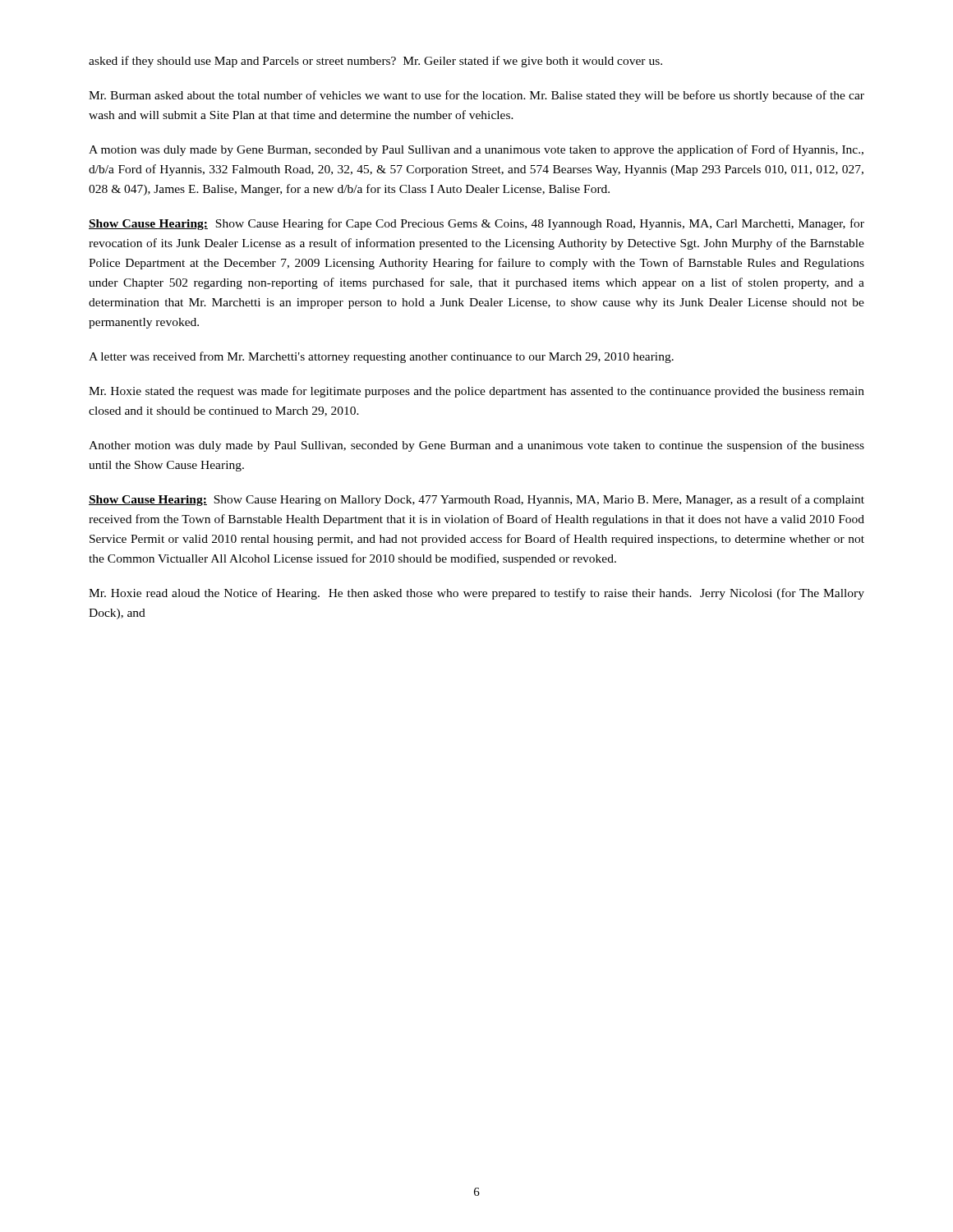Image resolution: width=953 pixels, height=1232 pixels.
Task: Point to the block beginning "A motion was duly made"
Action: tap(476, 169)
